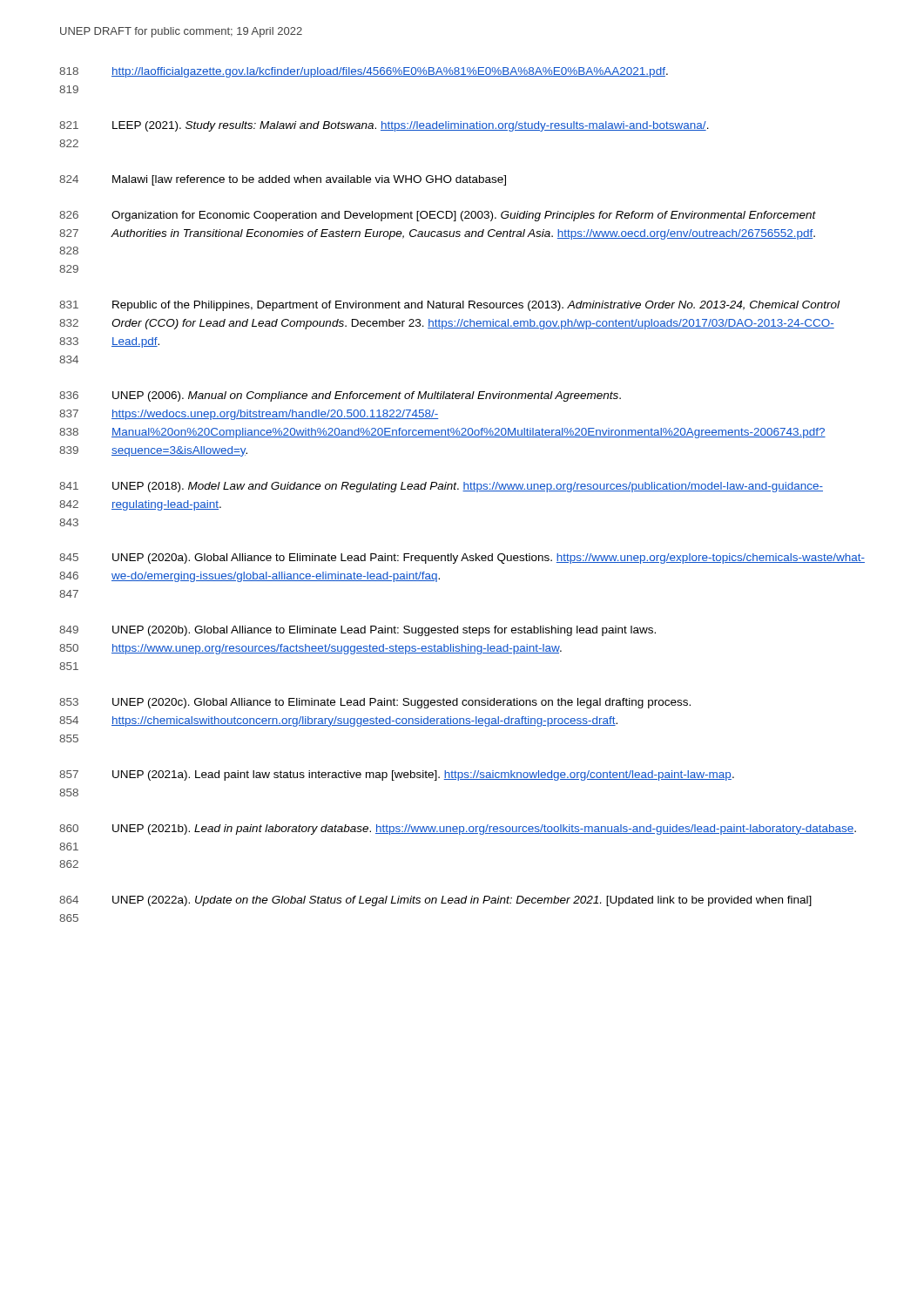Image resolution: width=924 pixels, height=1307 pixels.
Task: Navigate to the passage starting "845846847 UNEP (2020a). Global"
Action: click(462, 559)
